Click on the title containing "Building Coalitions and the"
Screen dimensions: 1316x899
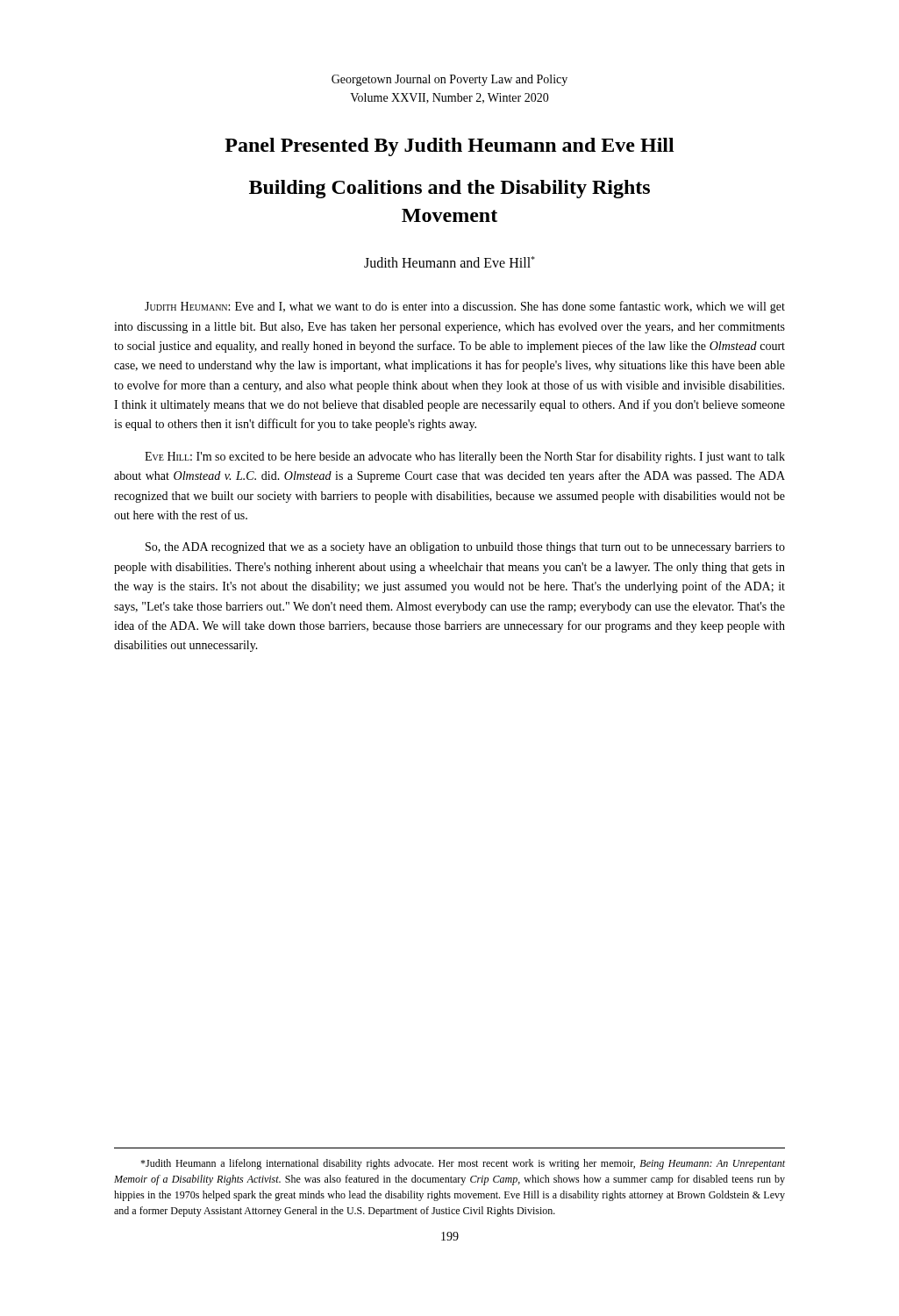coord(450,201)
